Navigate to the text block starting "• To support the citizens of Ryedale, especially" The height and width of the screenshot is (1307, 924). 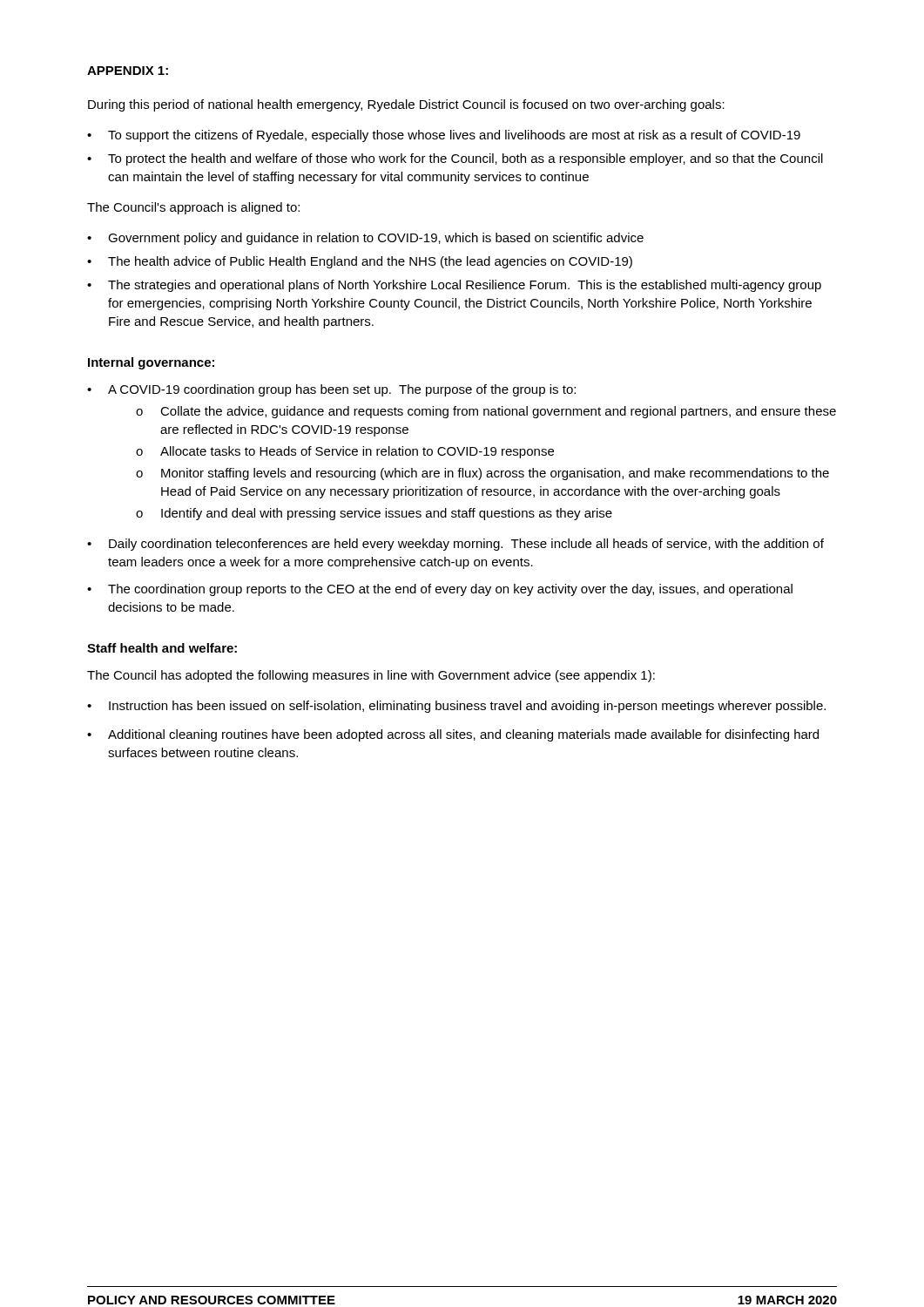[462, 135]
